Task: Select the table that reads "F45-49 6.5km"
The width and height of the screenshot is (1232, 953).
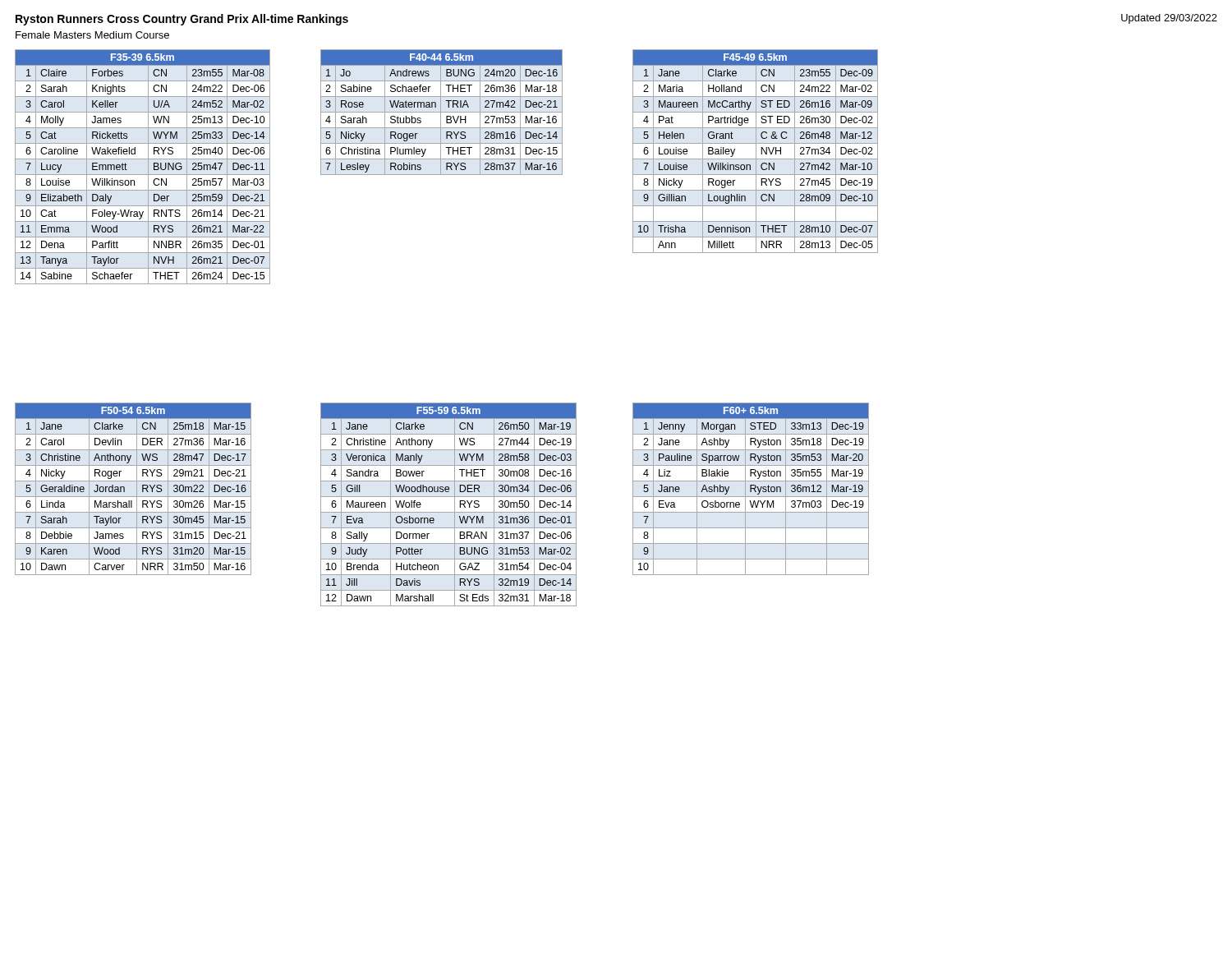Action: click(755, 151)
